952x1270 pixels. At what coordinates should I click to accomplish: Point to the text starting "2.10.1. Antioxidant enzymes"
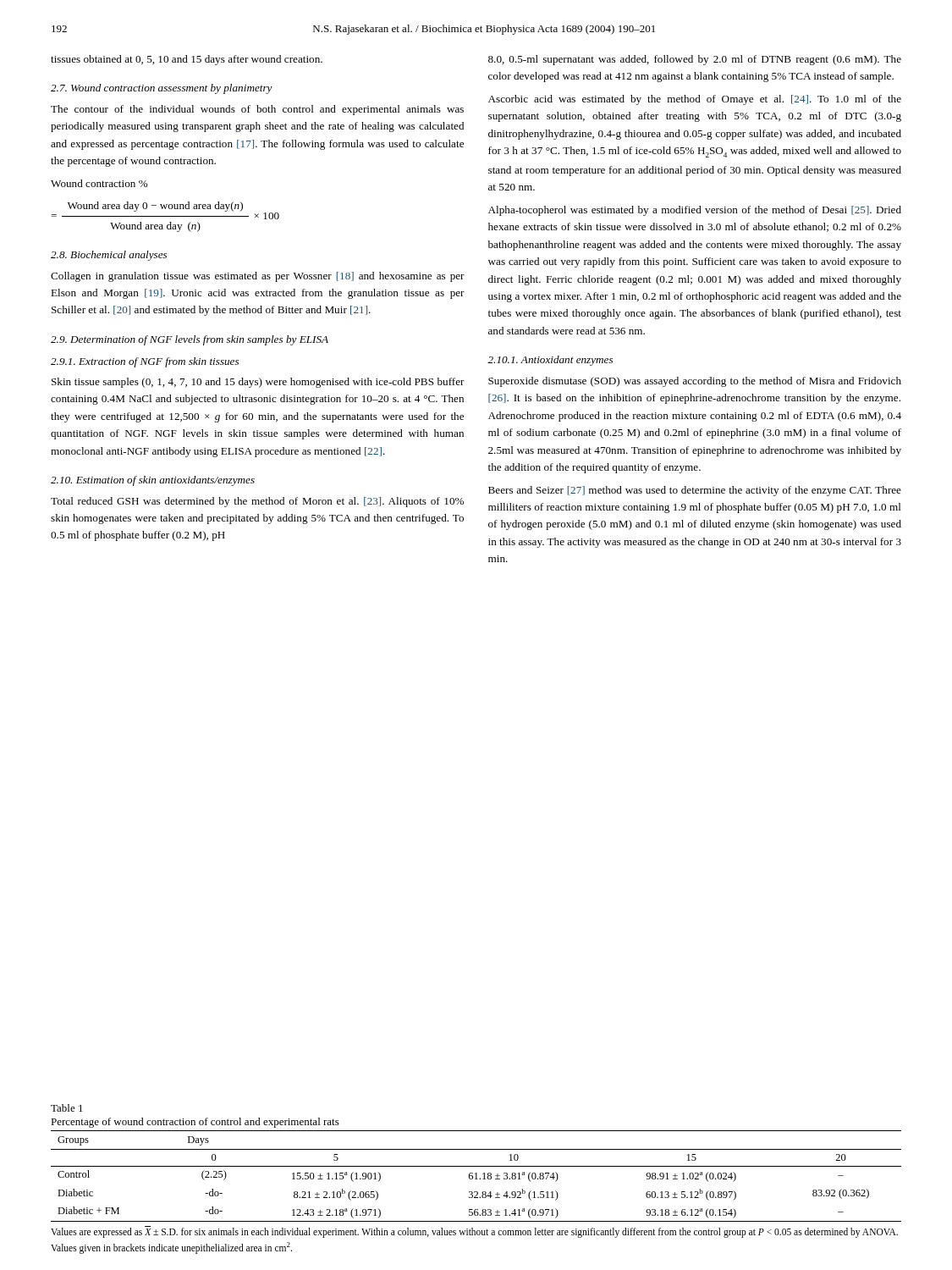click(550, 360)
